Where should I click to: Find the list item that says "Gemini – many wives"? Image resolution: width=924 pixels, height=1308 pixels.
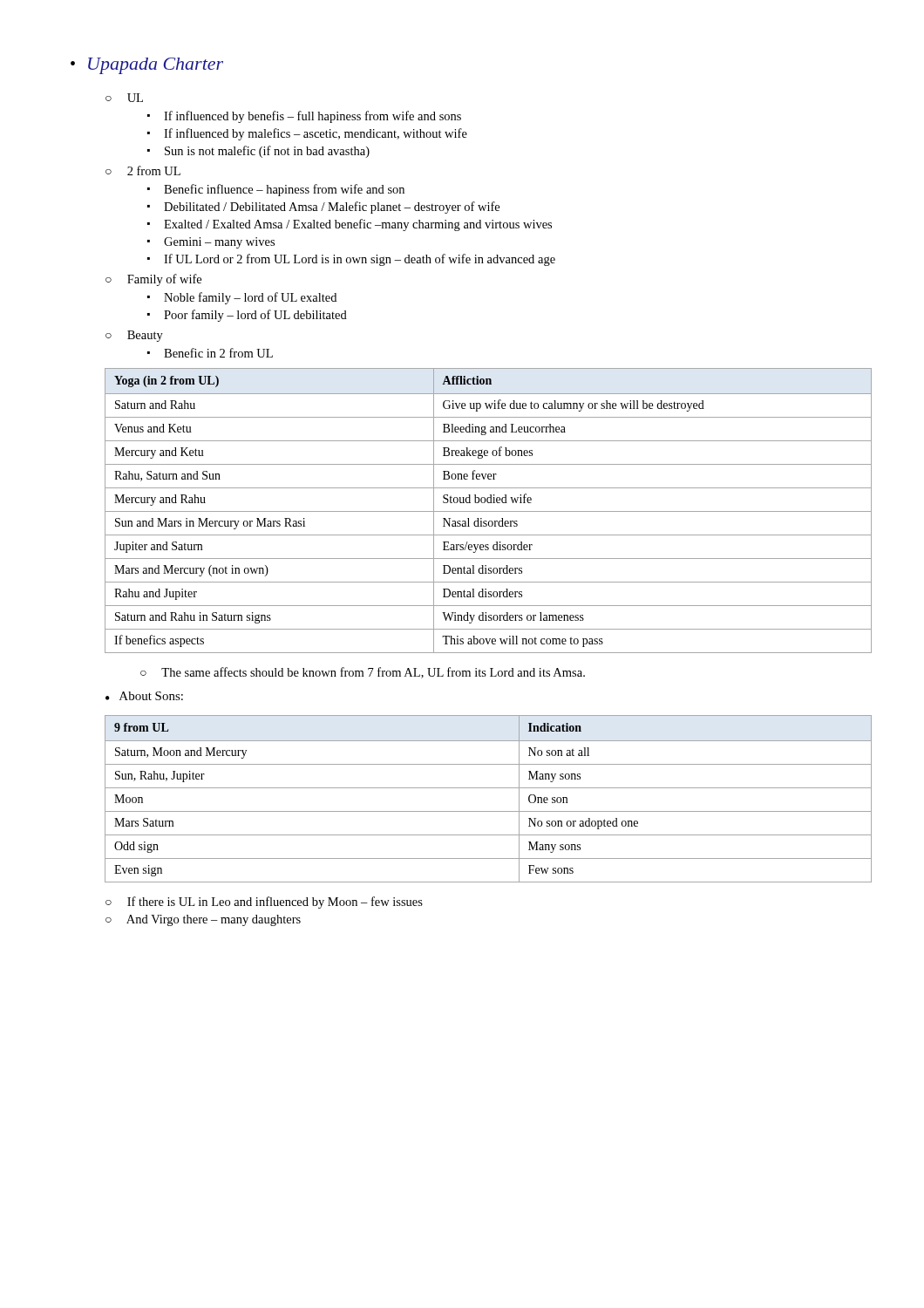pos(220,242)
